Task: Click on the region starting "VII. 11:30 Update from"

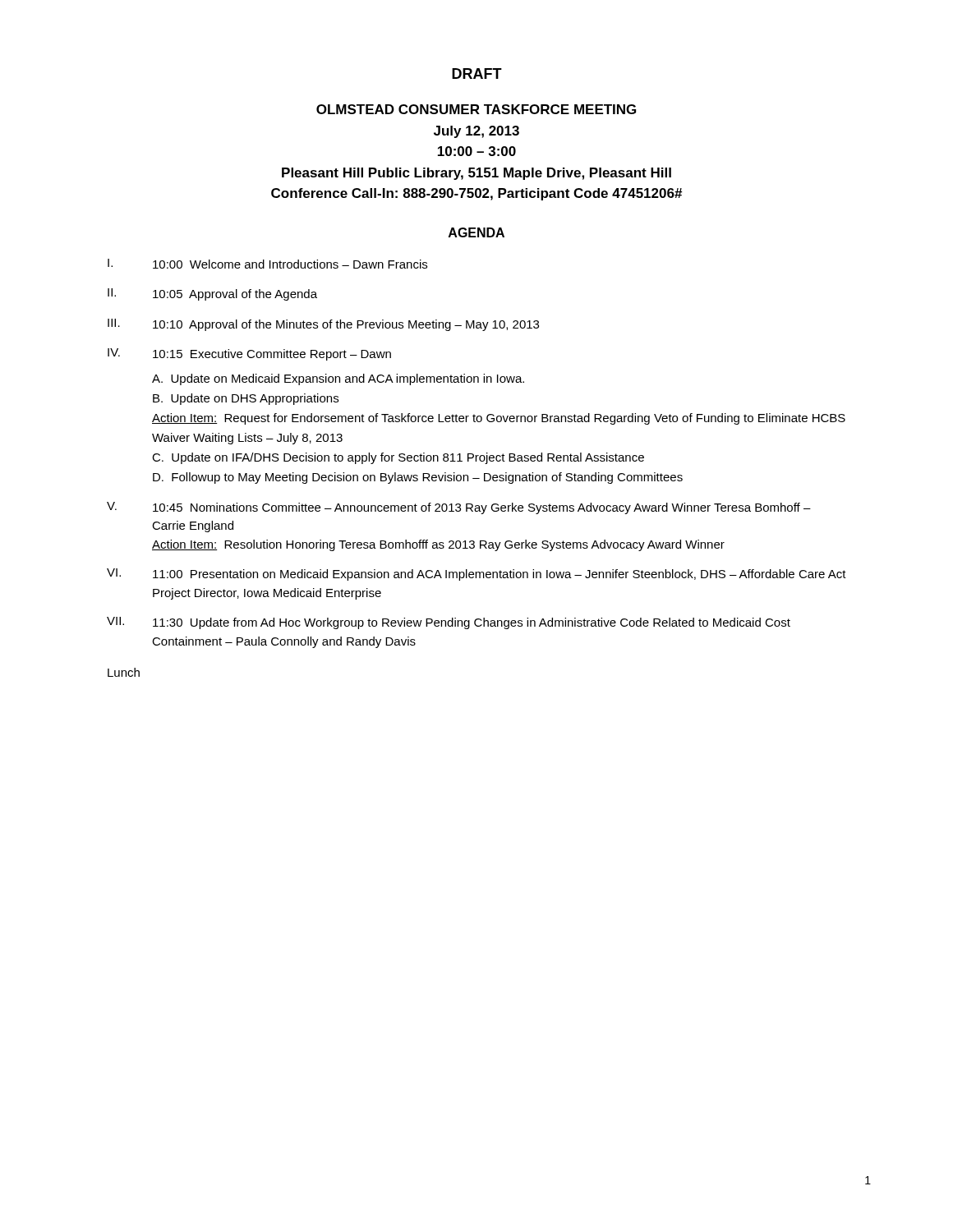Action: coord(476,632)
